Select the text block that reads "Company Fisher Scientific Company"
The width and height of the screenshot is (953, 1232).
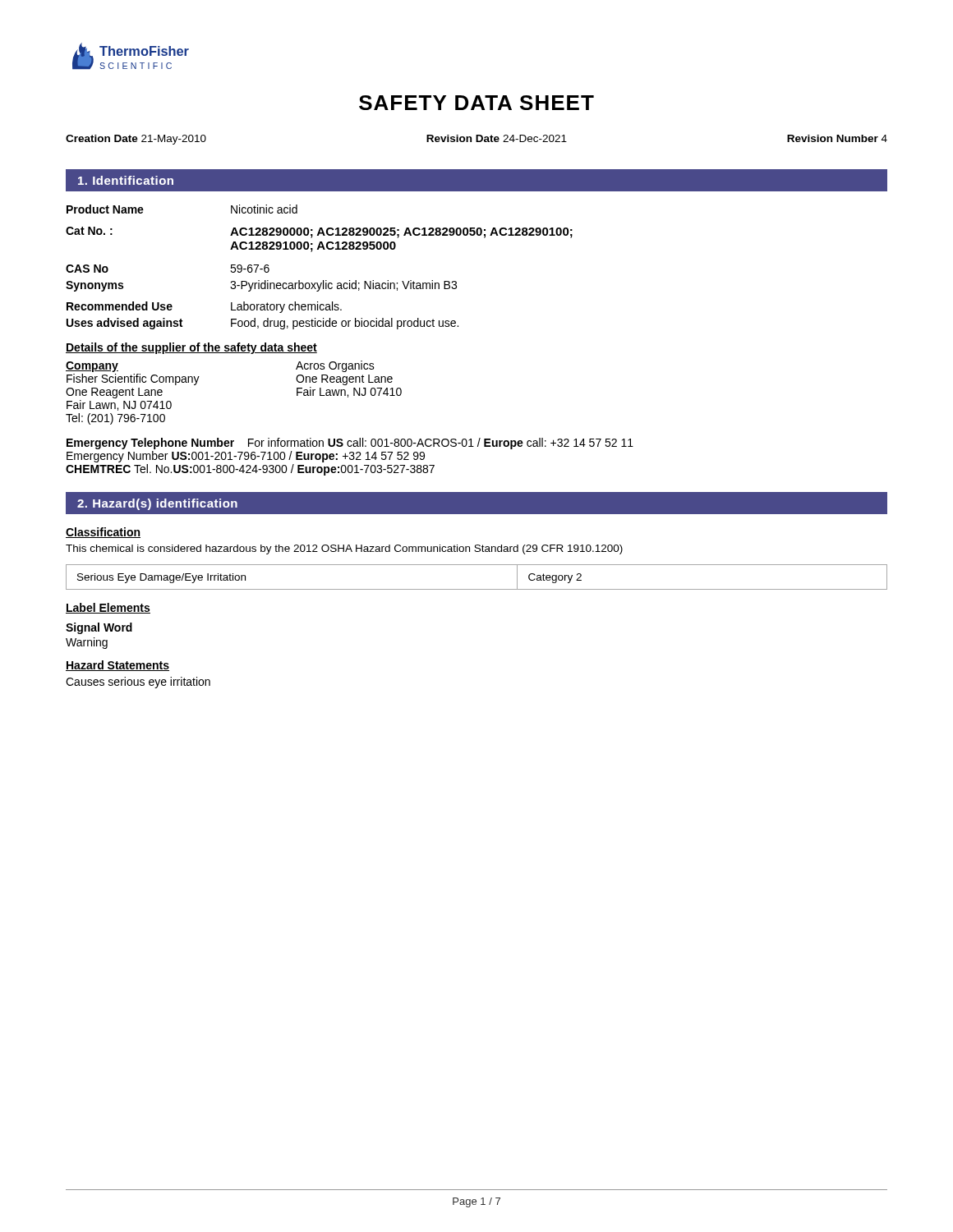(x=101, y=366)
